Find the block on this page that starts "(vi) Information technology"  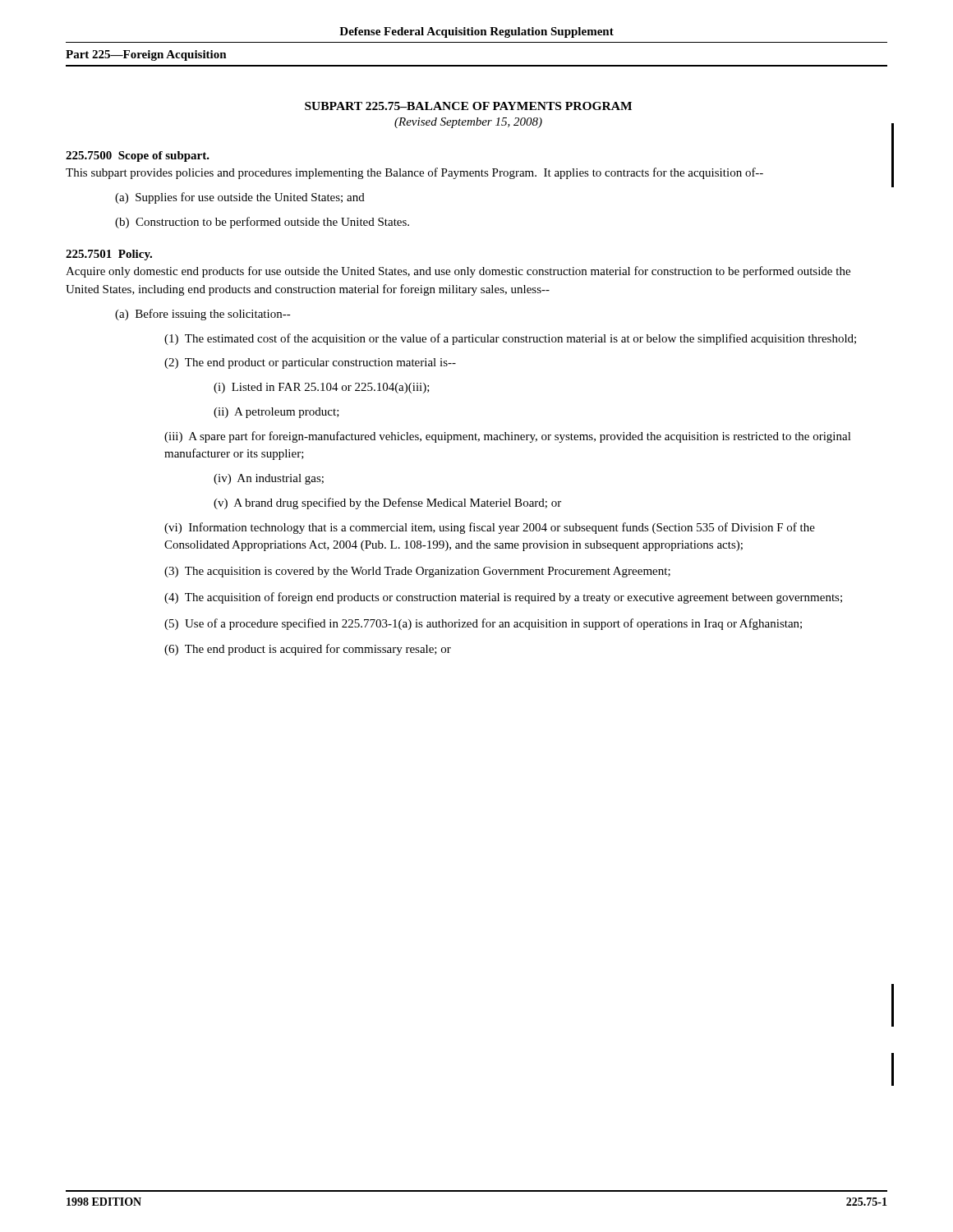tap(490, 536)
